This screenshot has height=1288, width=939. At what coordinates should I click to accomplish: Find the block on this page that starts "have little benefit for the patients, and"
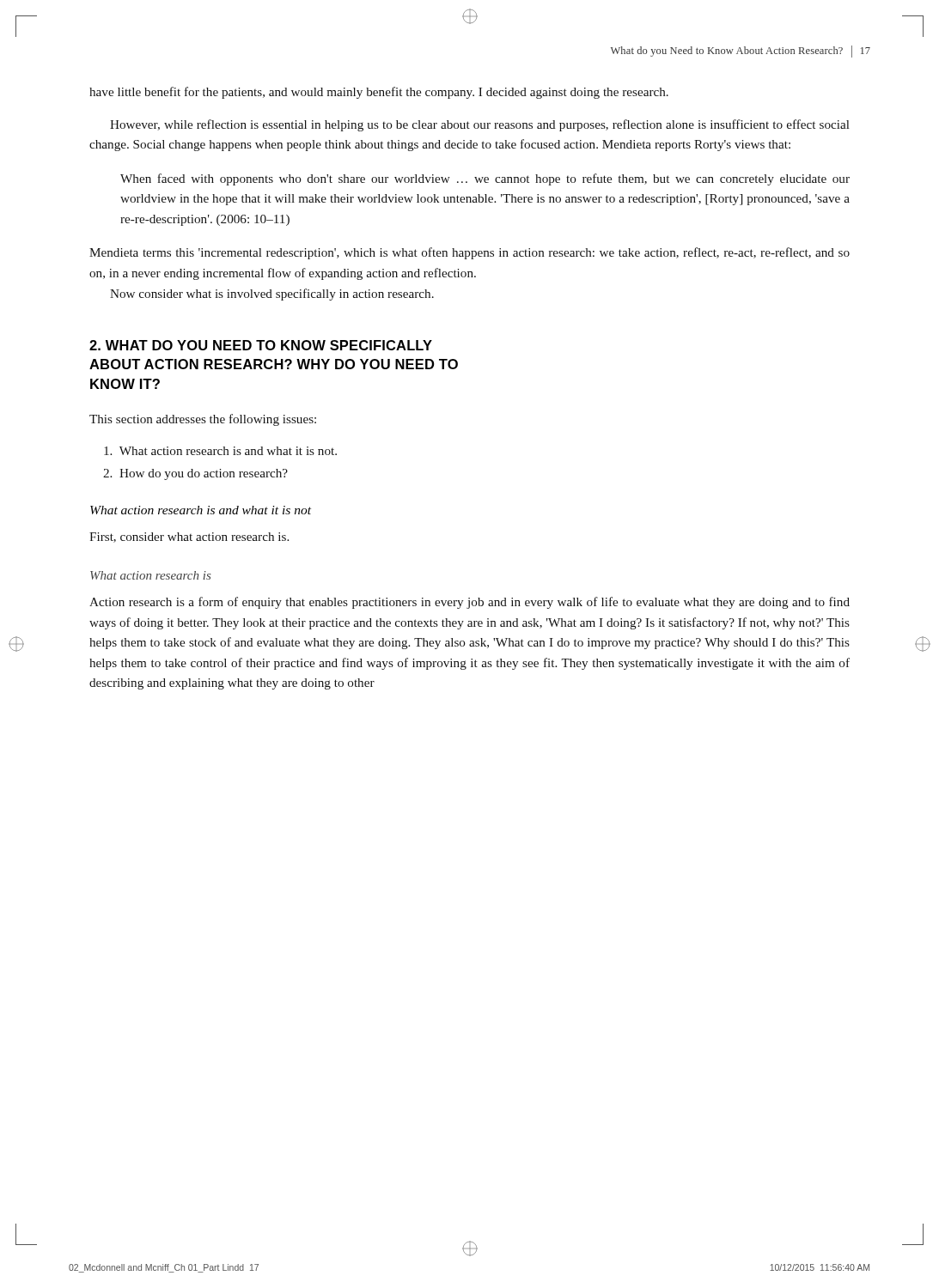[379, 91]
